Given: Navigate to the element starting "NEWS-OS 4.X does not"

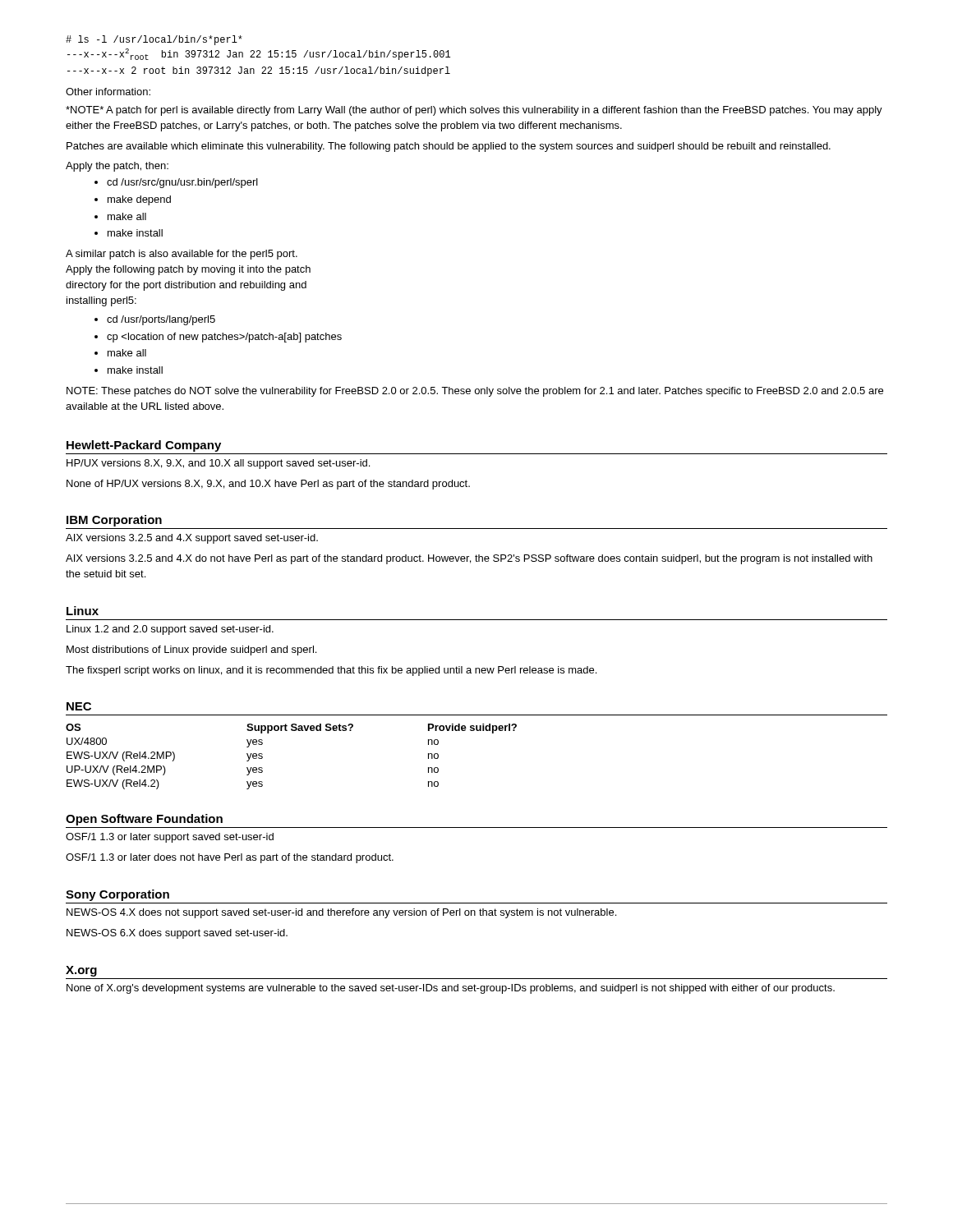Looking at the screenshot, I should (x=342, y=912).
